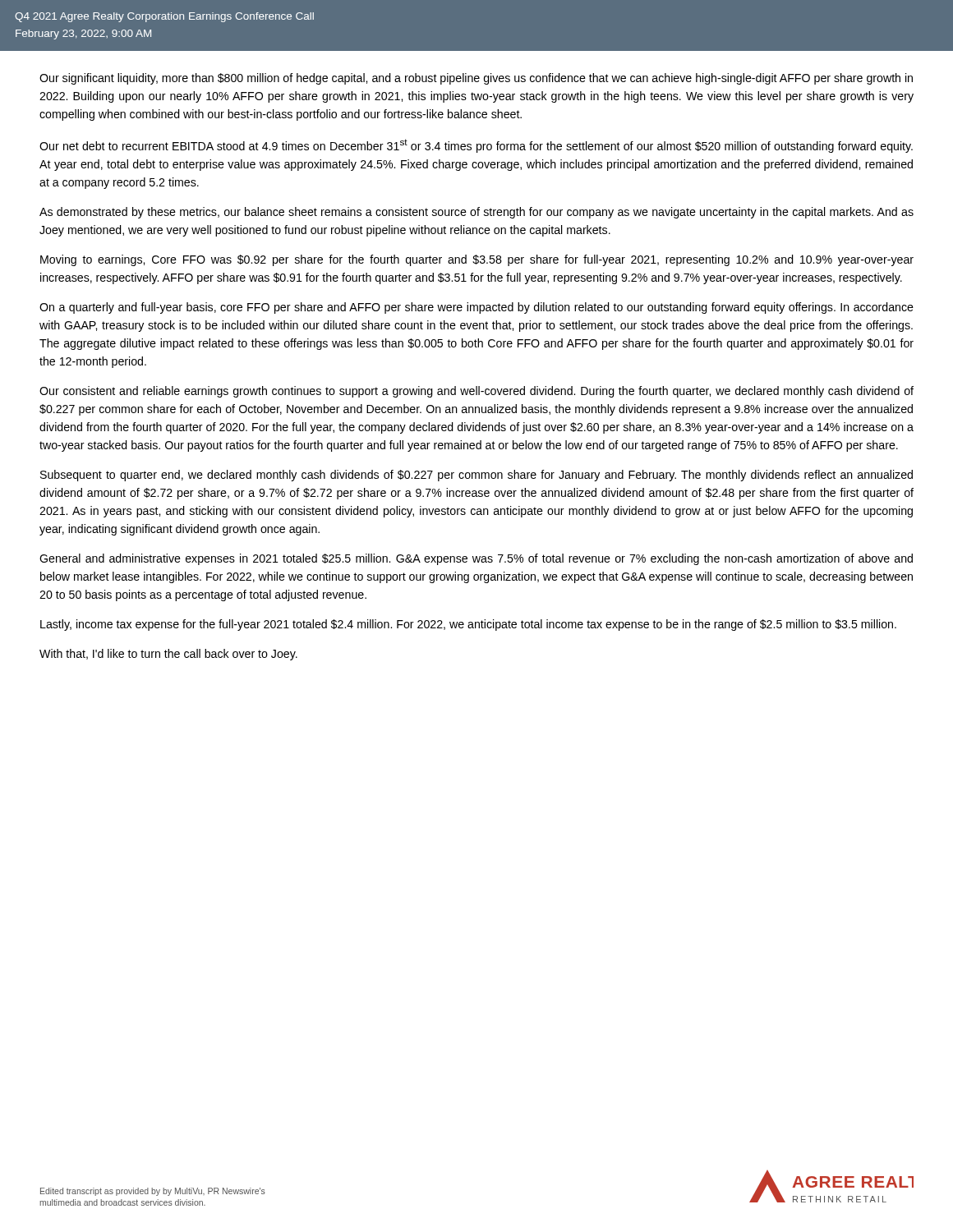The image size is (953, 1232).
Task: Click on the element starting "Lastly, income tax expense"
Action: 468,624
